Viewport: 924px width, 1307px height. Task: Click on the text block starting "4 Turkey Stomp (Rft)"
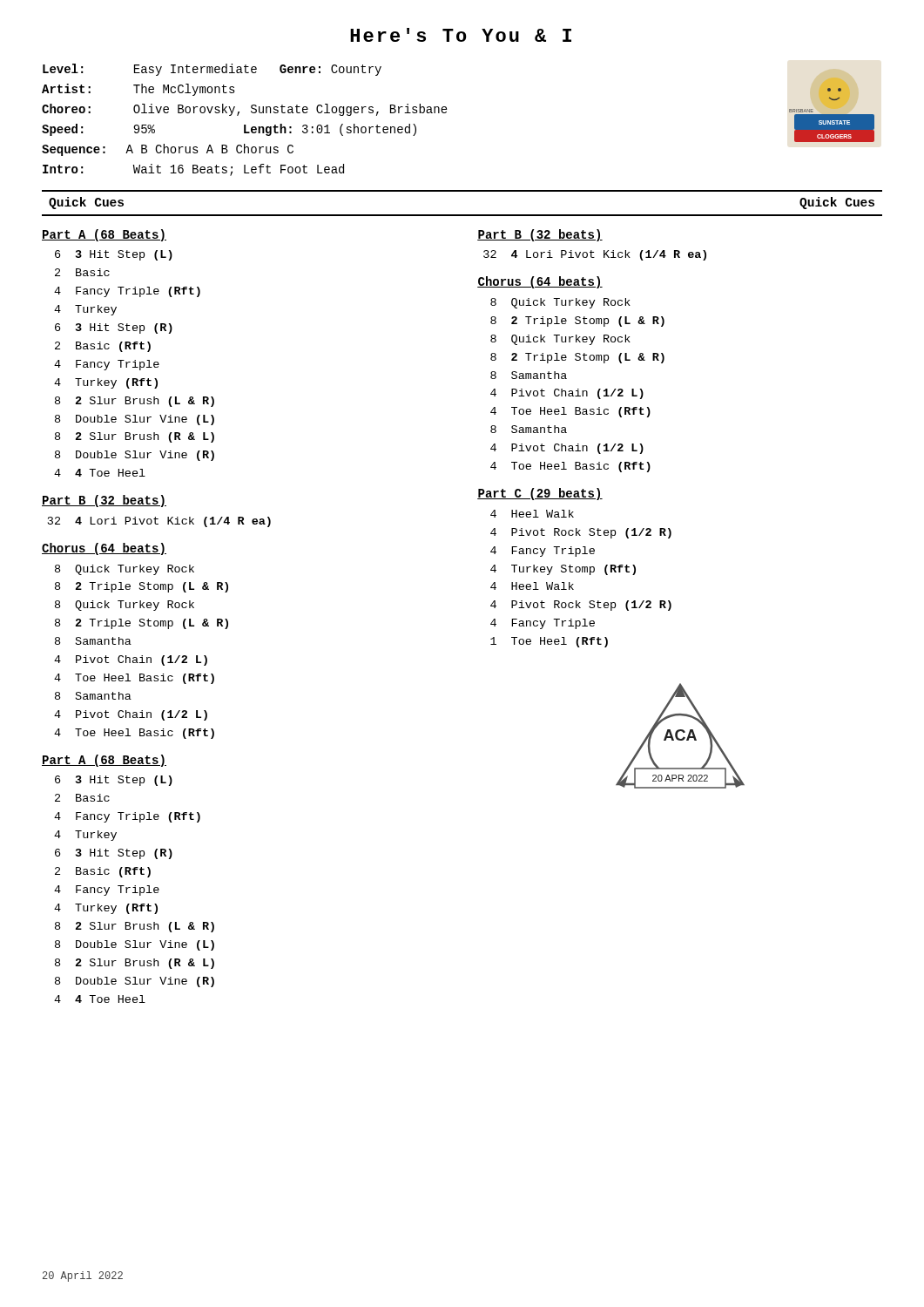pyautogui.click(x=563, y=570)
